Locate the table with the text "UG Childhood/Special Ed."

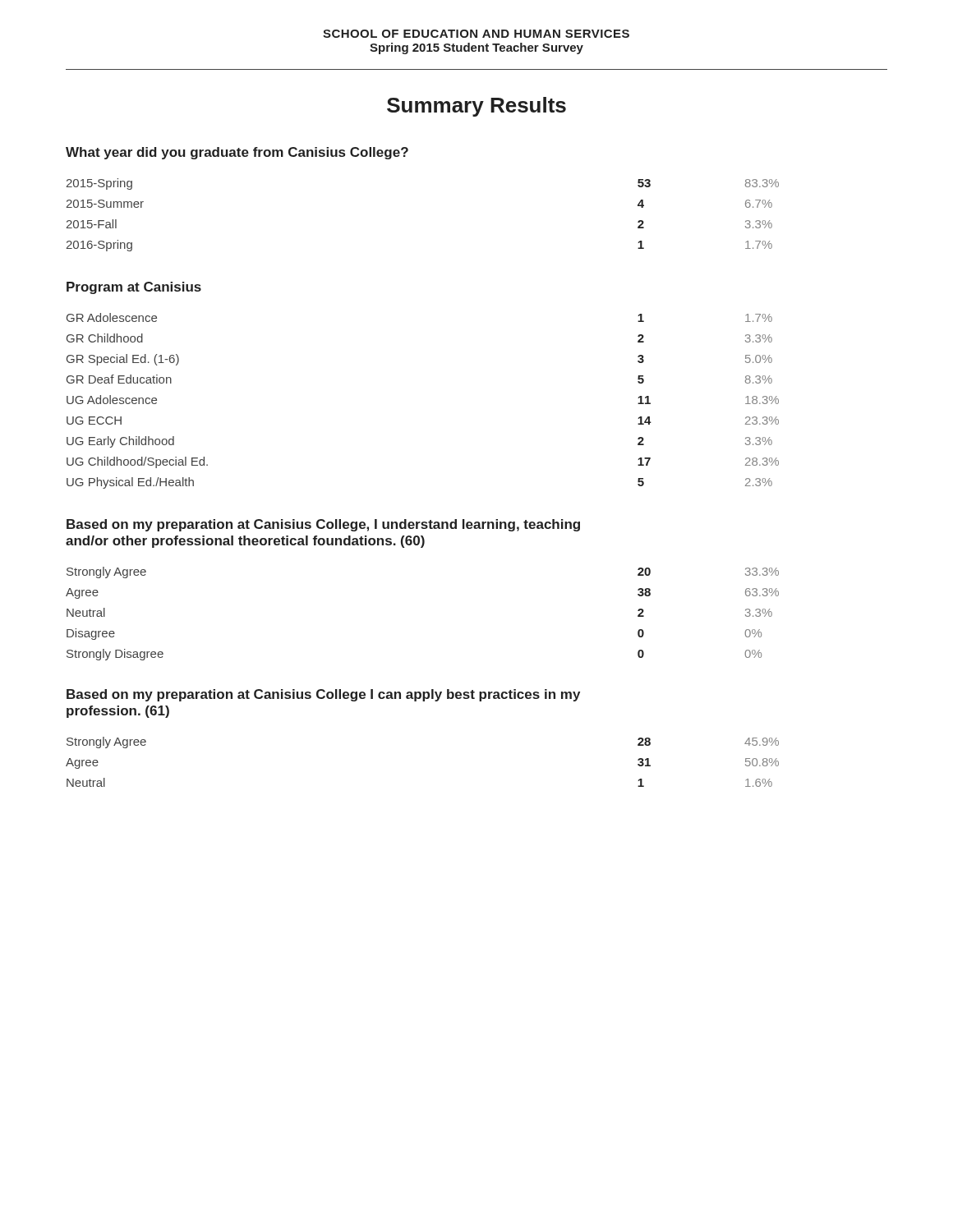click(x=476, y=400)
